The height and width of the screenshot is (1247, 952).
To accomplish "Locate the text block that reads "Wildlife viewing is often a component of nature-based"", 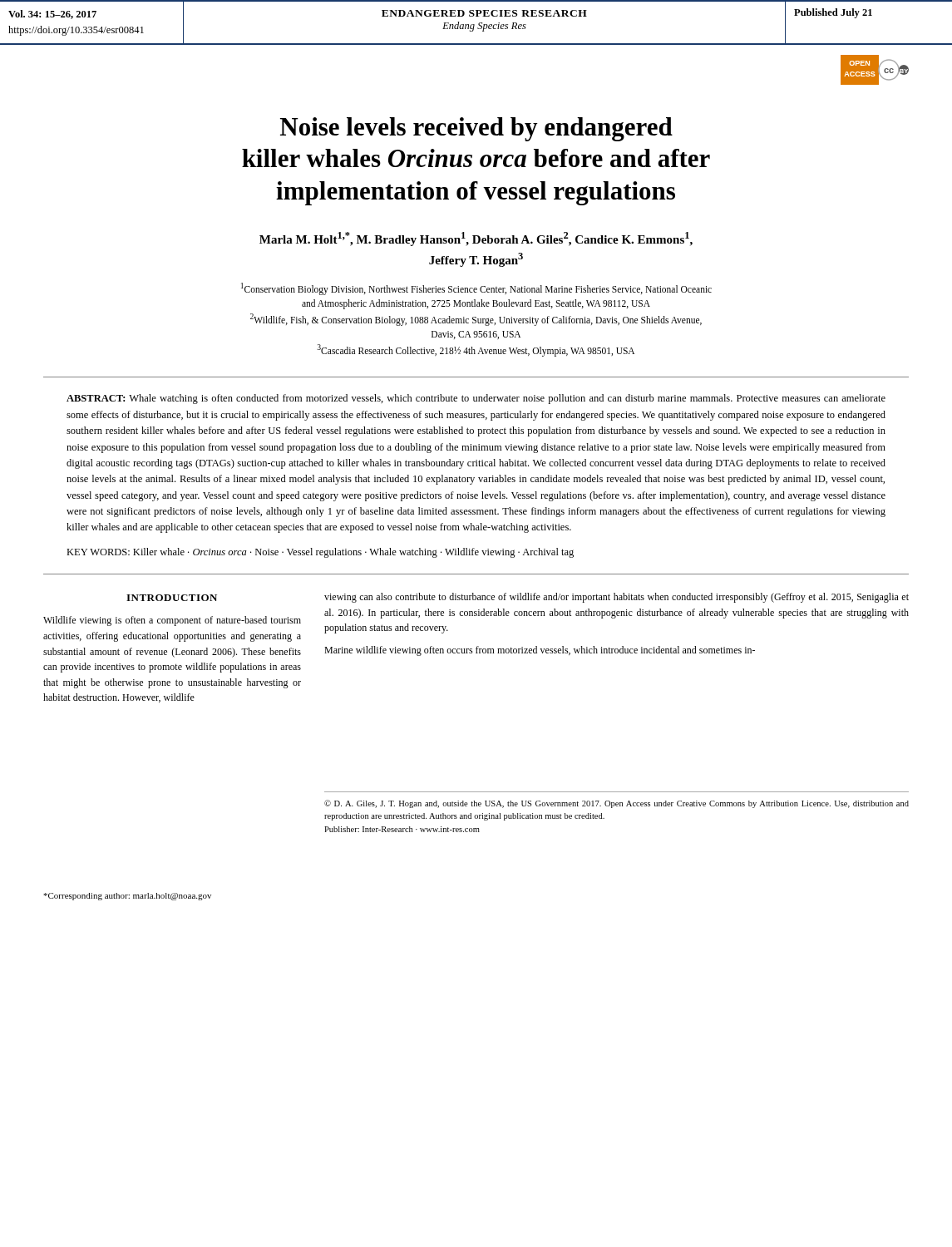I will [x=172, y=659].
